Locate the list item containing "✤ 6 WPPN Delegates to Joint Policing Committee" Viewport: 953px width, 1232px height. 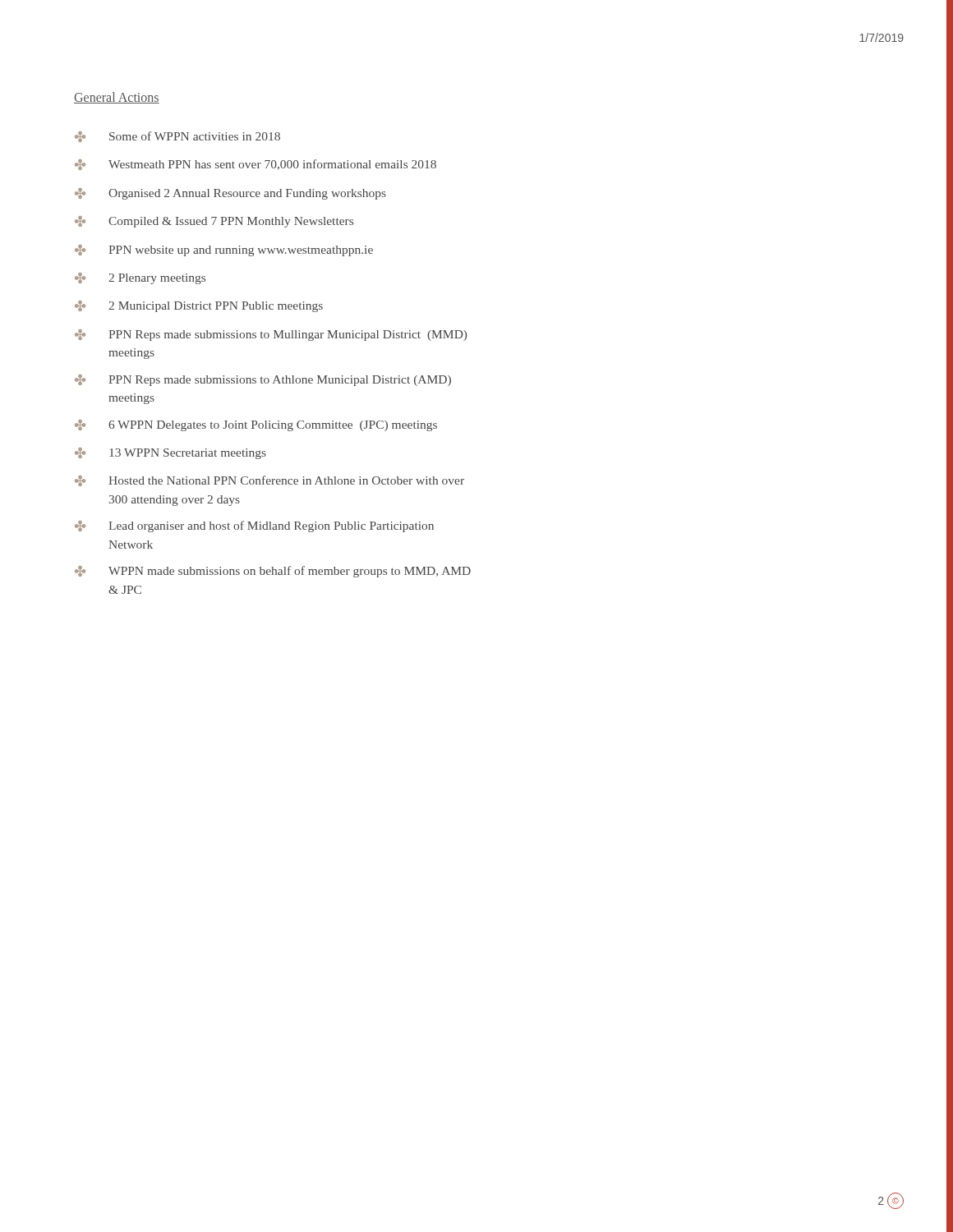click(x=256, y=425)
